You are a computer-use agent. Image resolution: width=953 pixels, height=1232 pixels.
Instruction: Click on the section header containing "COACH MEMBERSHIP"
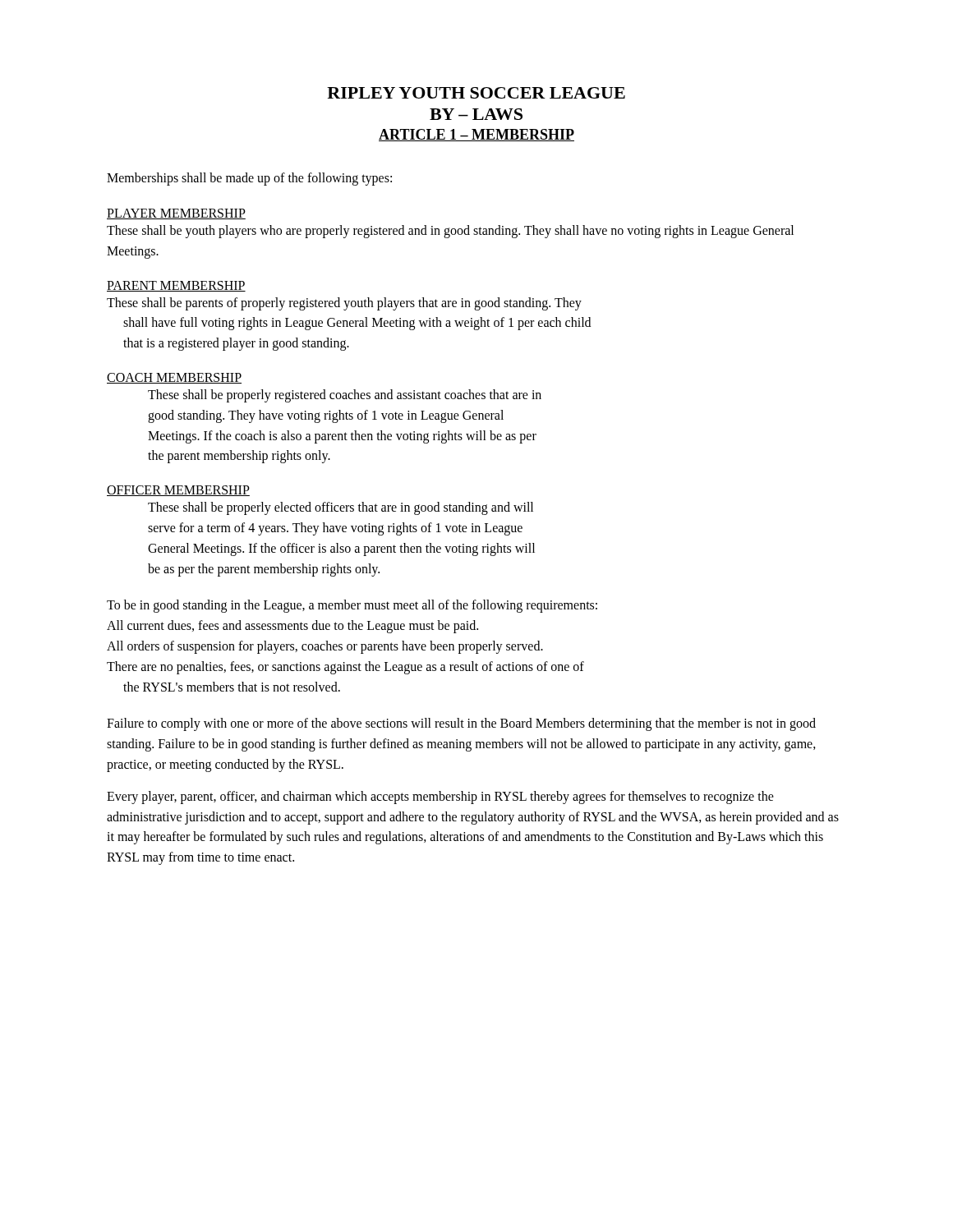[174, 377]
